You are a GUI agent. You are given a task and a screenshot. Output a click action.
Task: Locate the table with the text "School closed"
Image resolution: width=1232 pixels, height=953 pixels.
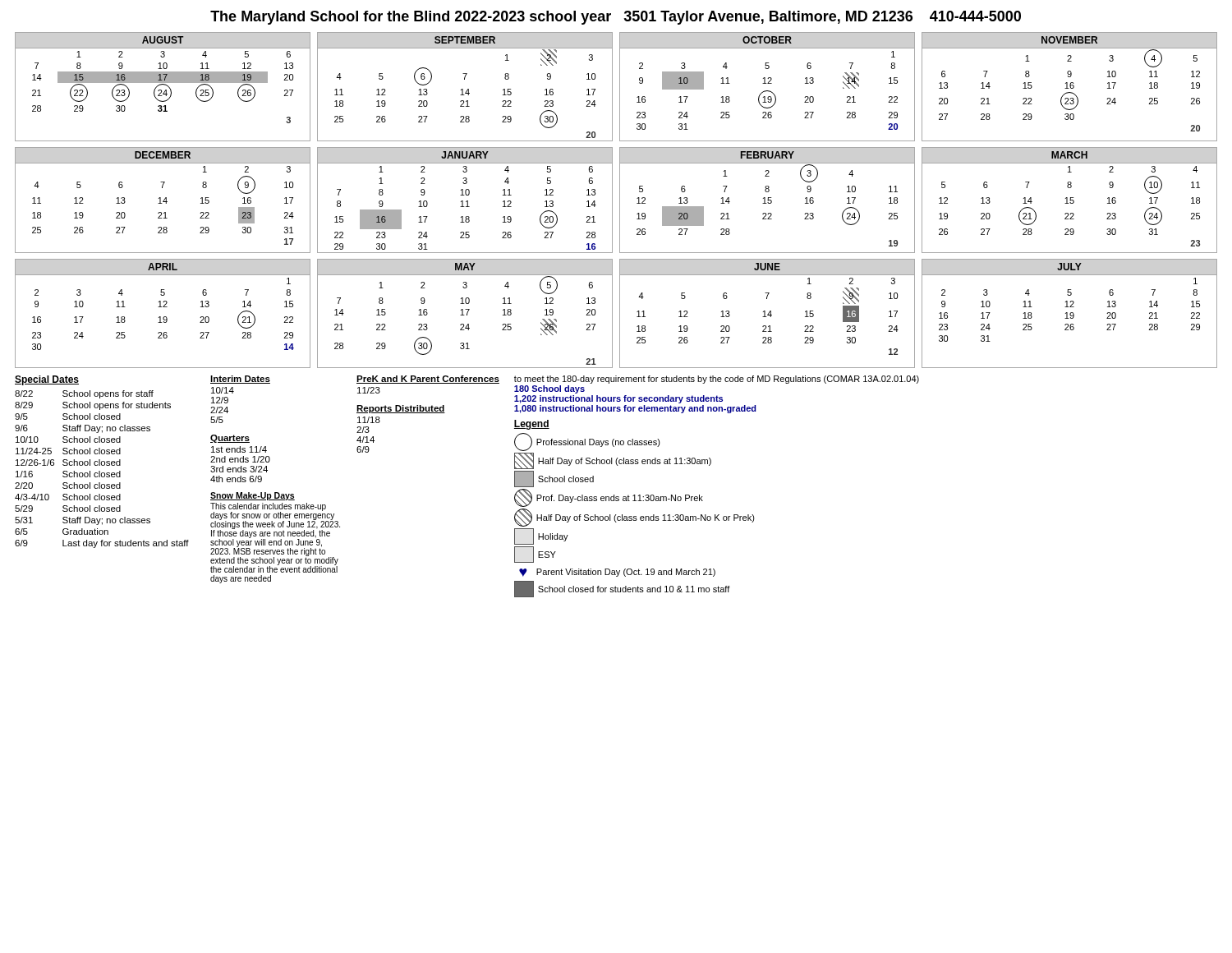pyautogui.click(x=105, y=486)
